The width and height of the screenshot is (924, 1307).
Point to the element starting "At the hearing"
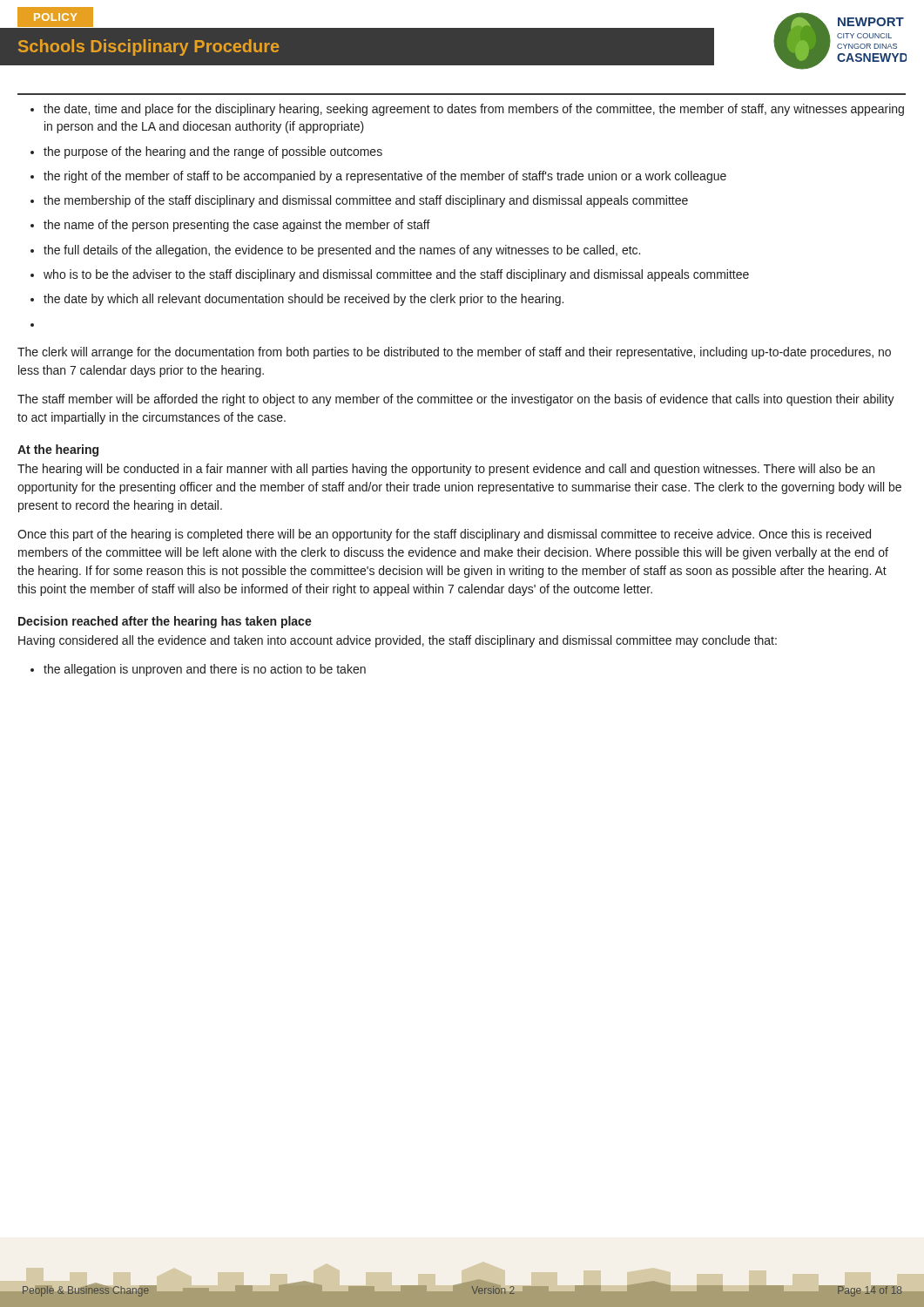point(58,450)
